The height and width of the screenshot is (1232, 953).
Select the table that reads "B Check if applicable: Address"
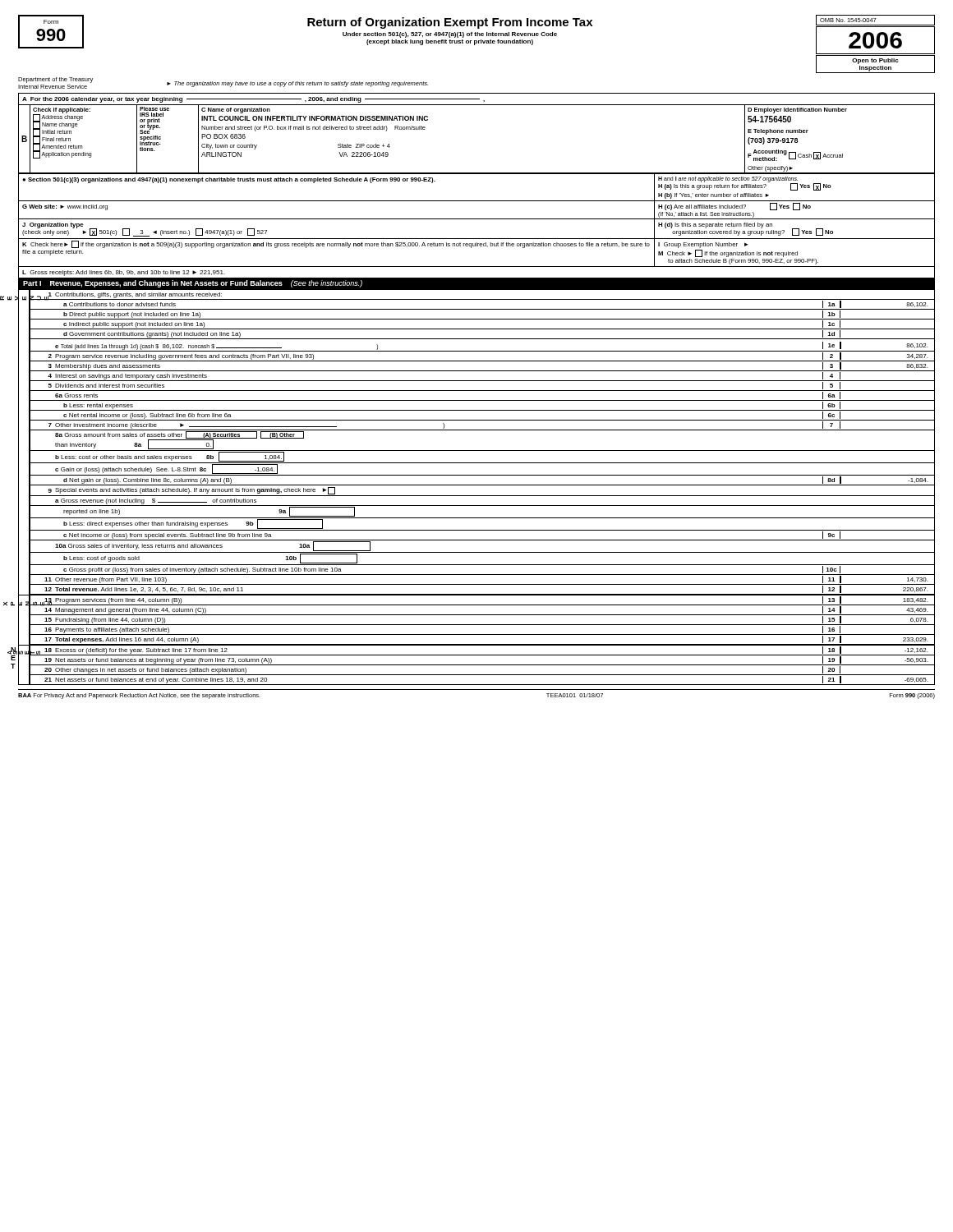point(476,139)
